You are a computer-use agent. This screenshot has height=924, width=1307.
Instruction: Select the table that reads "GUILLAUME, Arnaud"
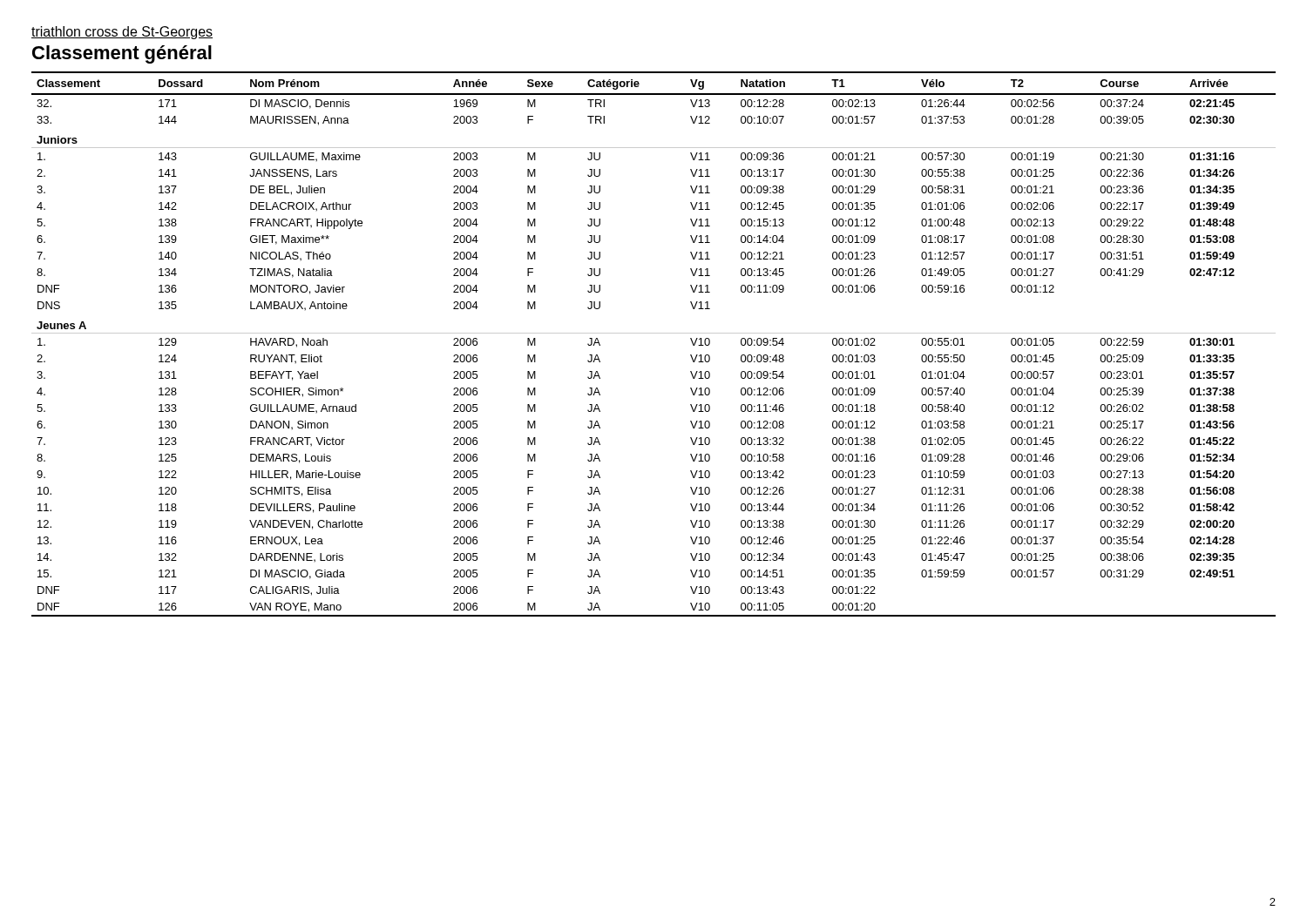[x=654, y=344]
